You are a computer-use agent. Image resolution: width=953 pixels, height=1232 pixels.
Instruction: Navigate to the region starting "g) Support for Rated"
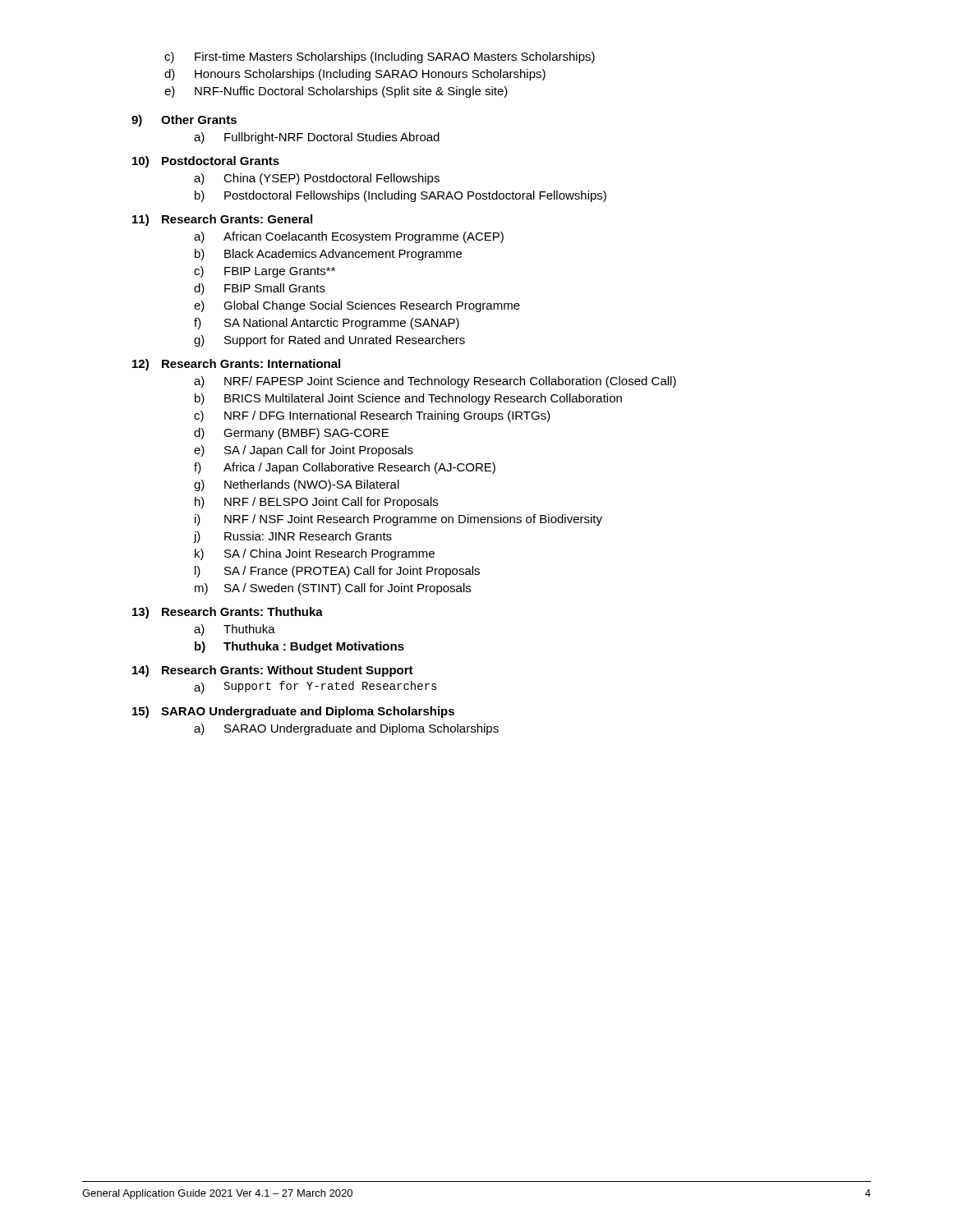click(x=330, y=340)
